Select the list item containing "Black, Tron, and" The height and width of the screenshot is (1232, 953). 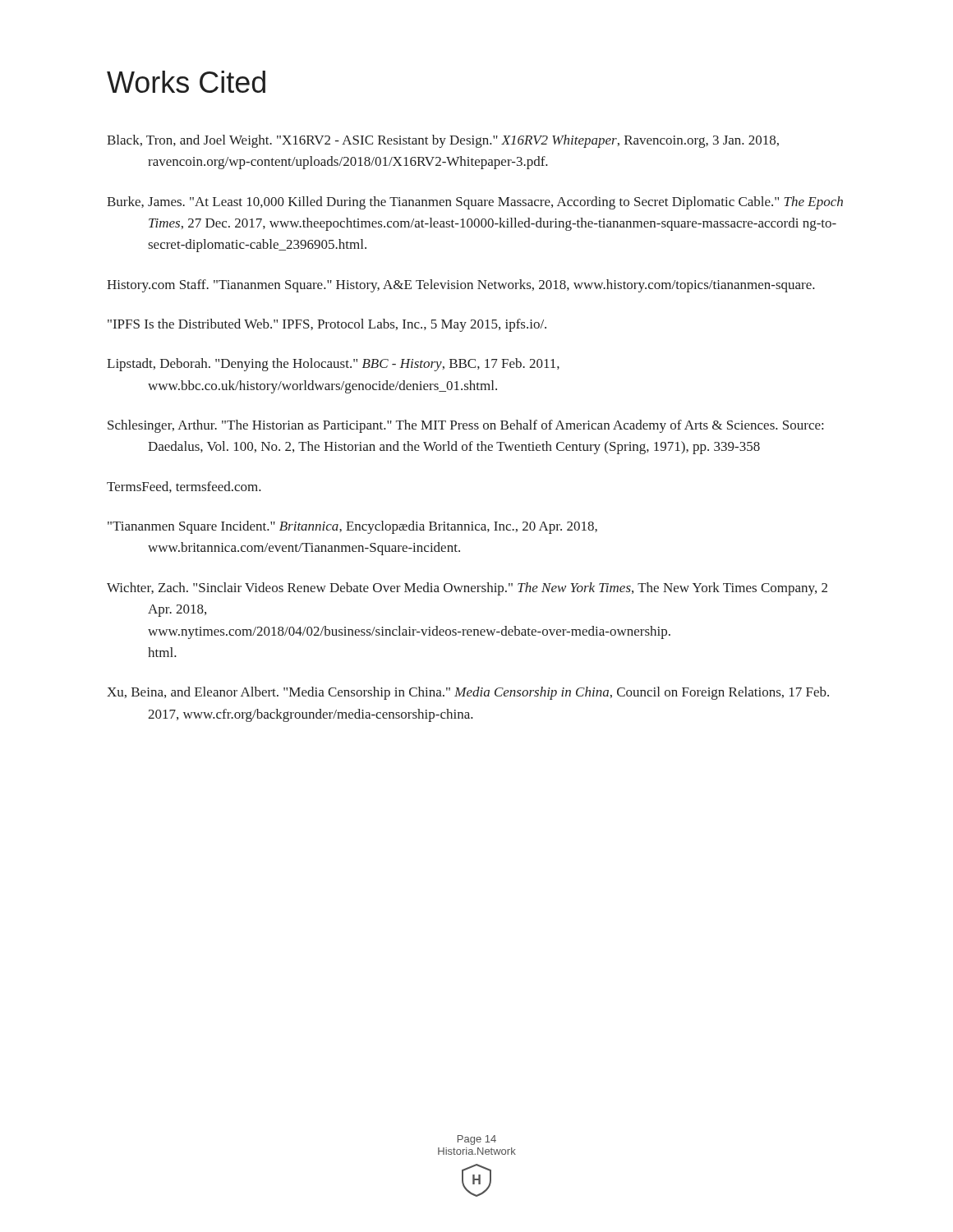(x=443, y=151)
